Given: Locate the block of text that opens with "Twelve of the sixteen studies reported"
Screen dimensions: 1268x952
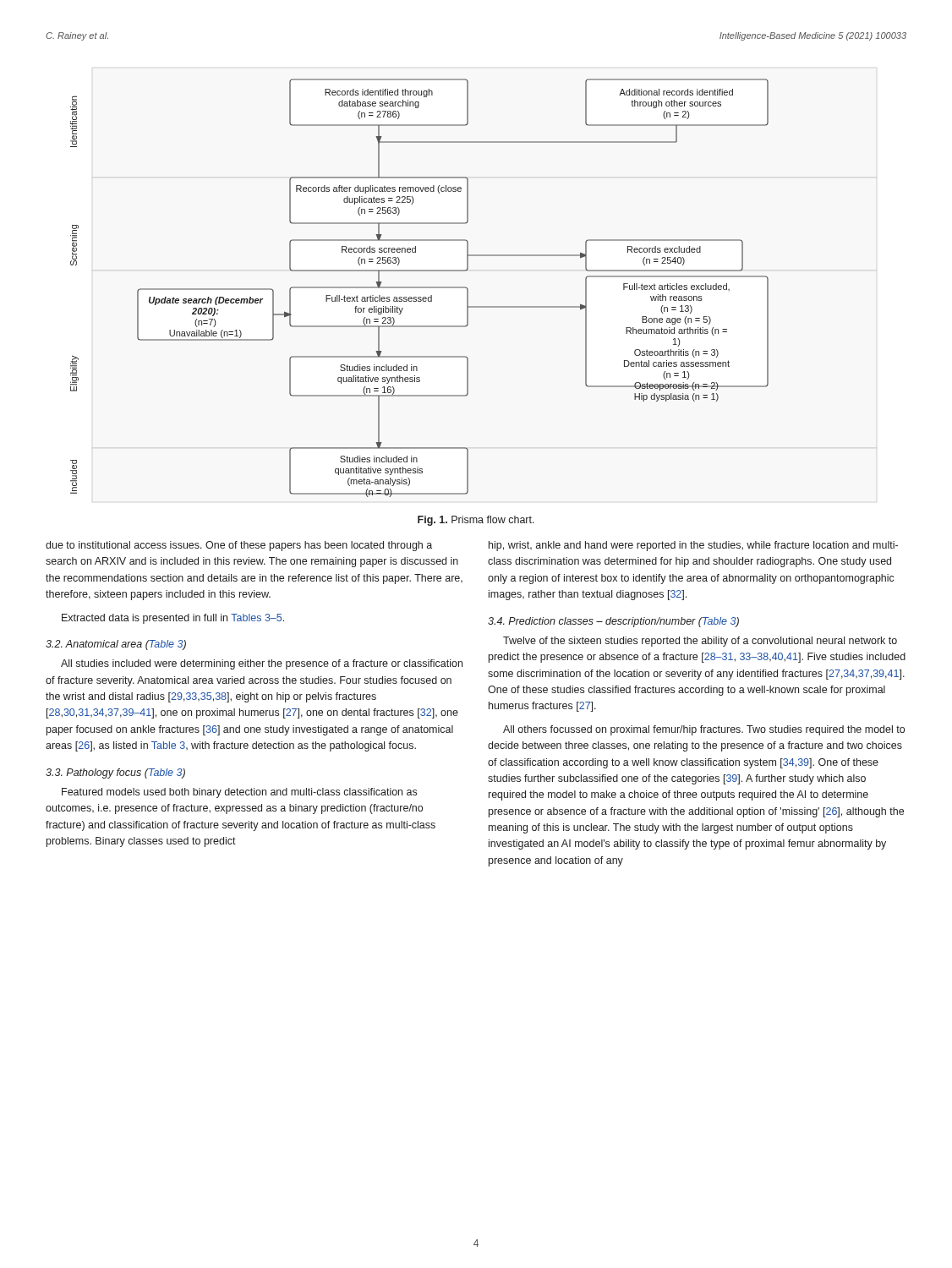Looking at the screenshot, I should pos(697,673).
